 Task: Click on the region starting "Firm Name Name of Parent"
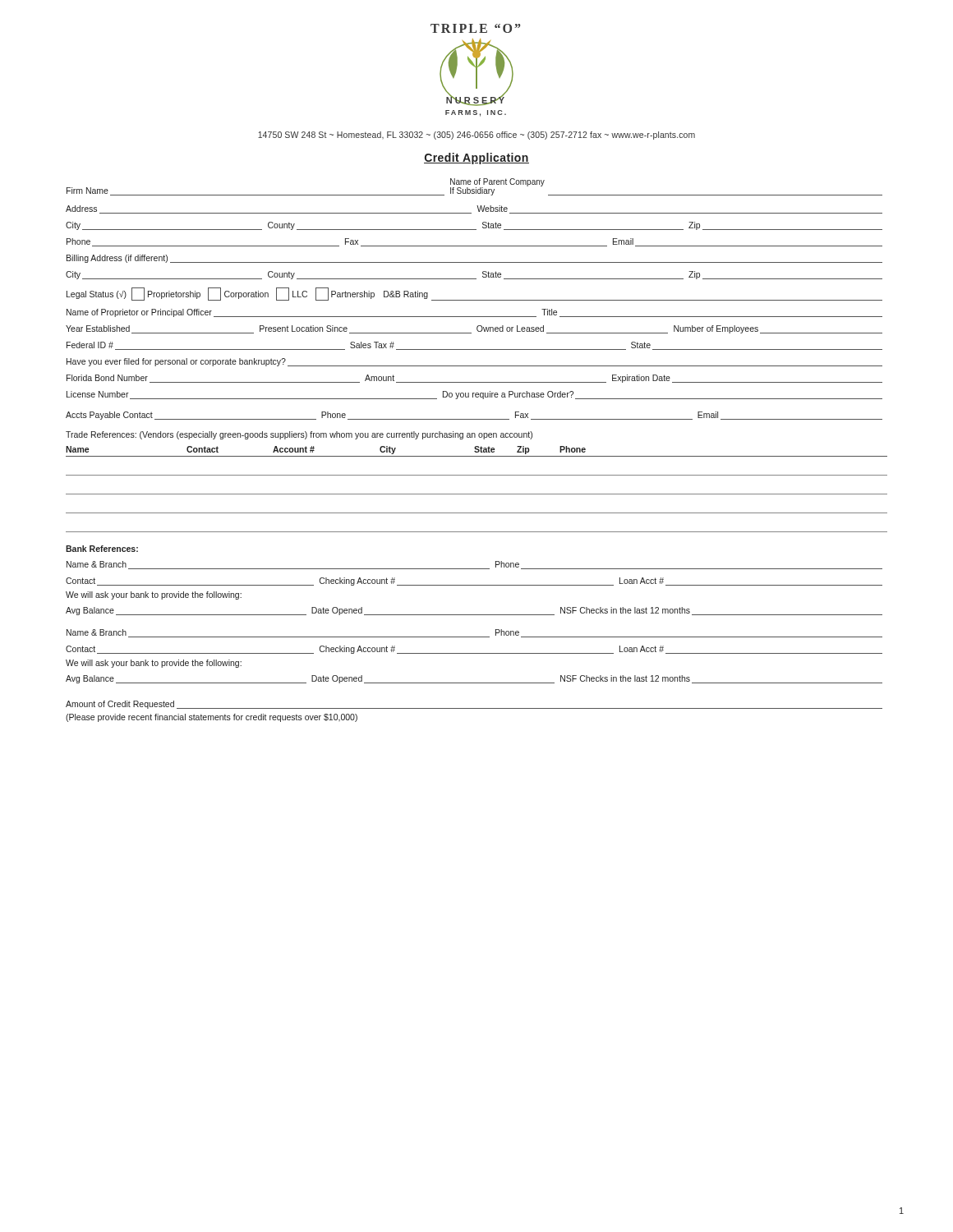coord(474,186)
